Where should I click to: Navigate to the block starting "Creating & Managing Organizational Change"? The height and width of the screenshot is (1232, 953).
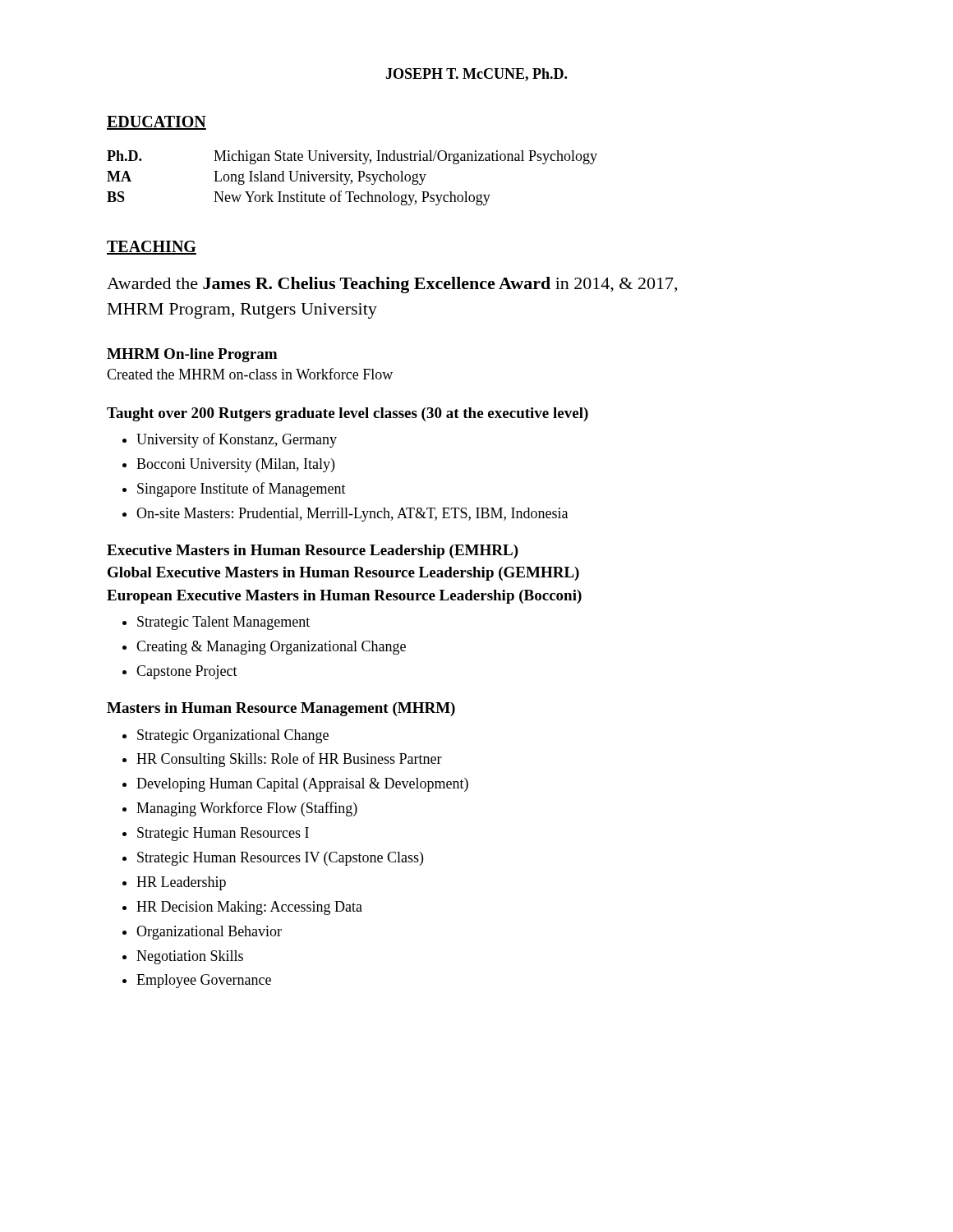pyautogui.click(x=271, y=647)
